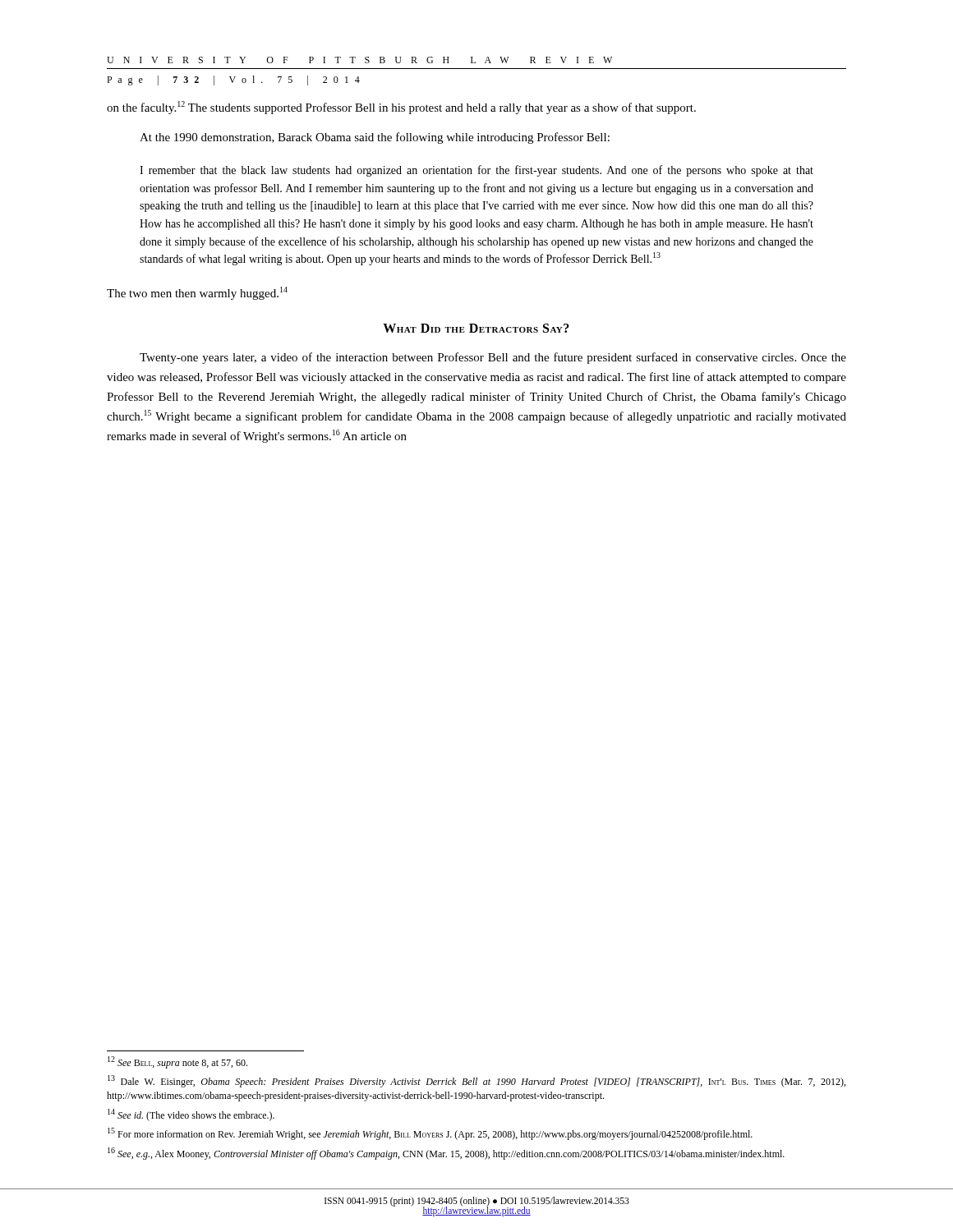Find the footnote with the text "14 See id. (The"
This screenshot has height=1232, width=953.
(191, 1115)
